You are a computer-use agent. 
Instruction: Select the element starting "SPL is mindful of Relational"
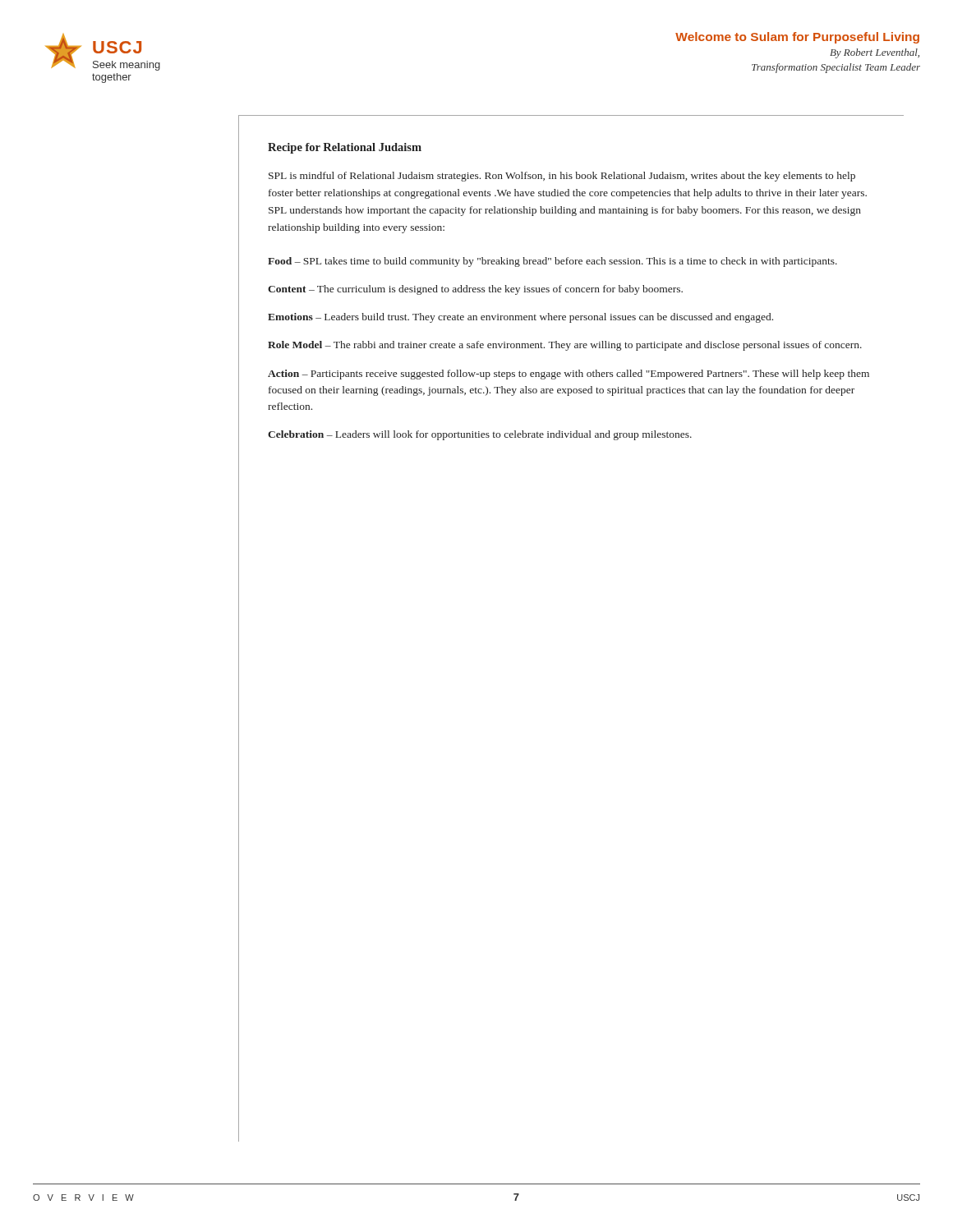tap(571, 202)
